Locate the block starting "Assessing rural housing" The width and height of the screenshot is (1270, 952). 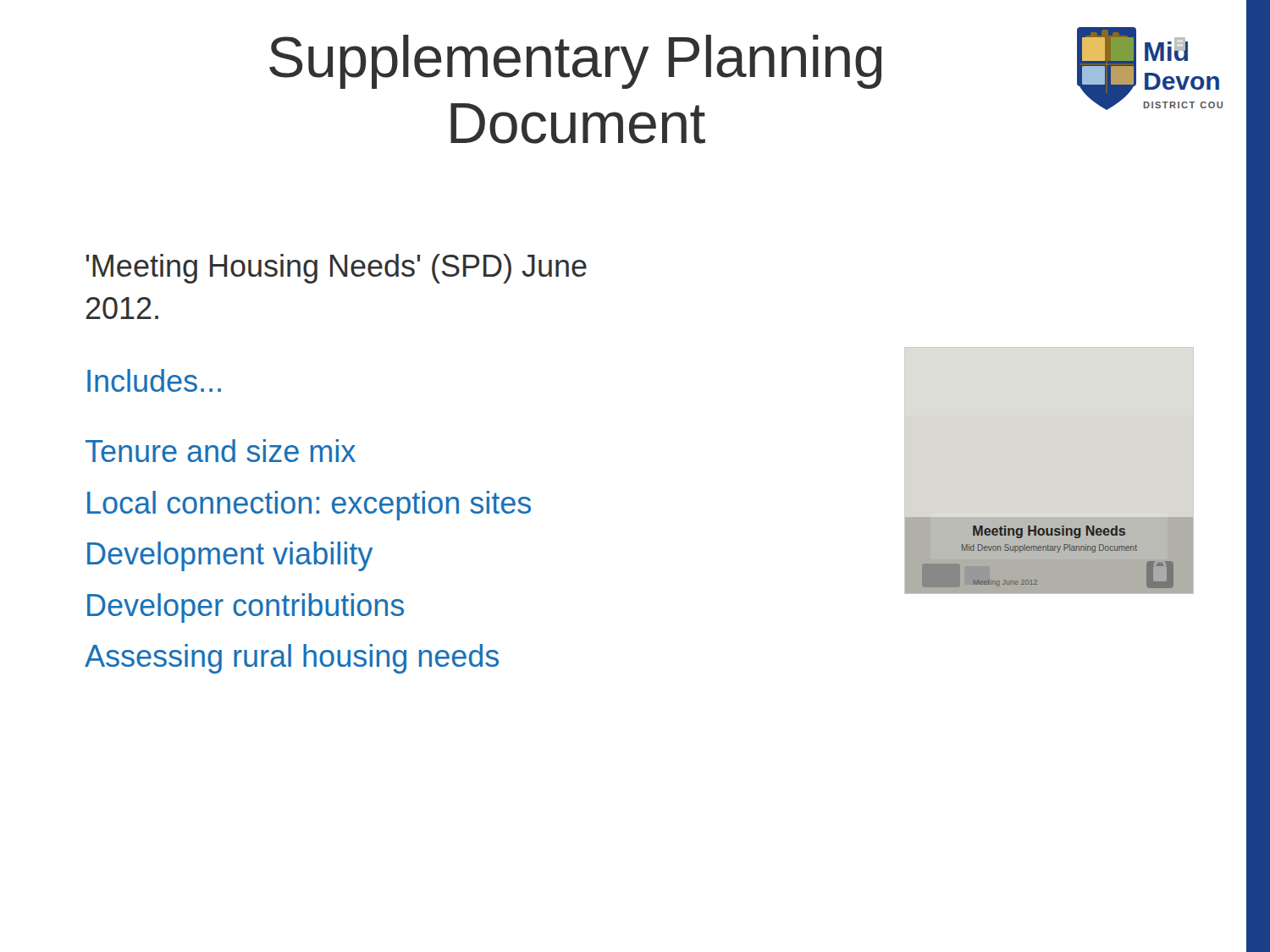point(292,657)
